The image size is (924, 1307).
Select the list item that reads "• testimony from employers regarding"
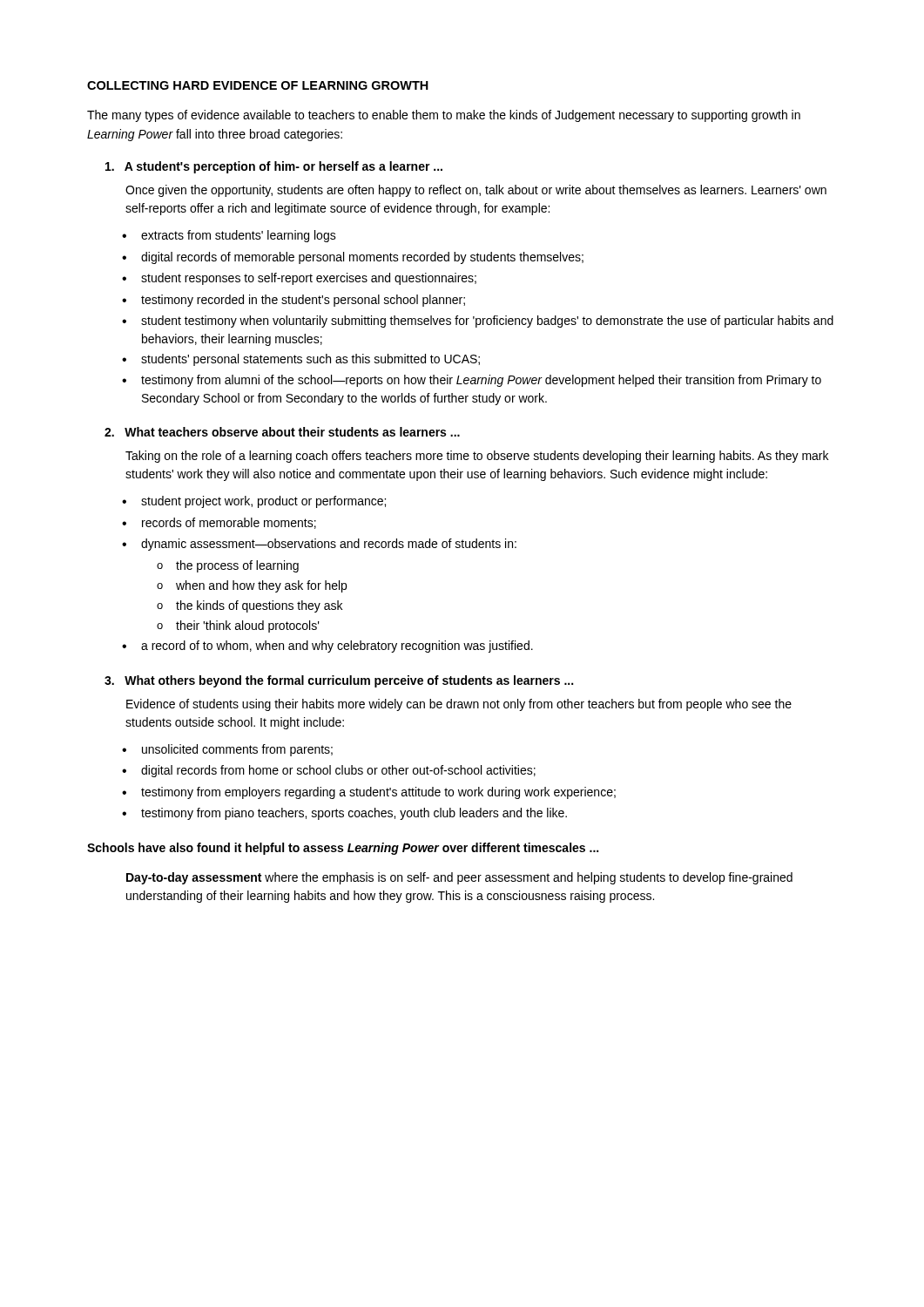coord(479,793)
